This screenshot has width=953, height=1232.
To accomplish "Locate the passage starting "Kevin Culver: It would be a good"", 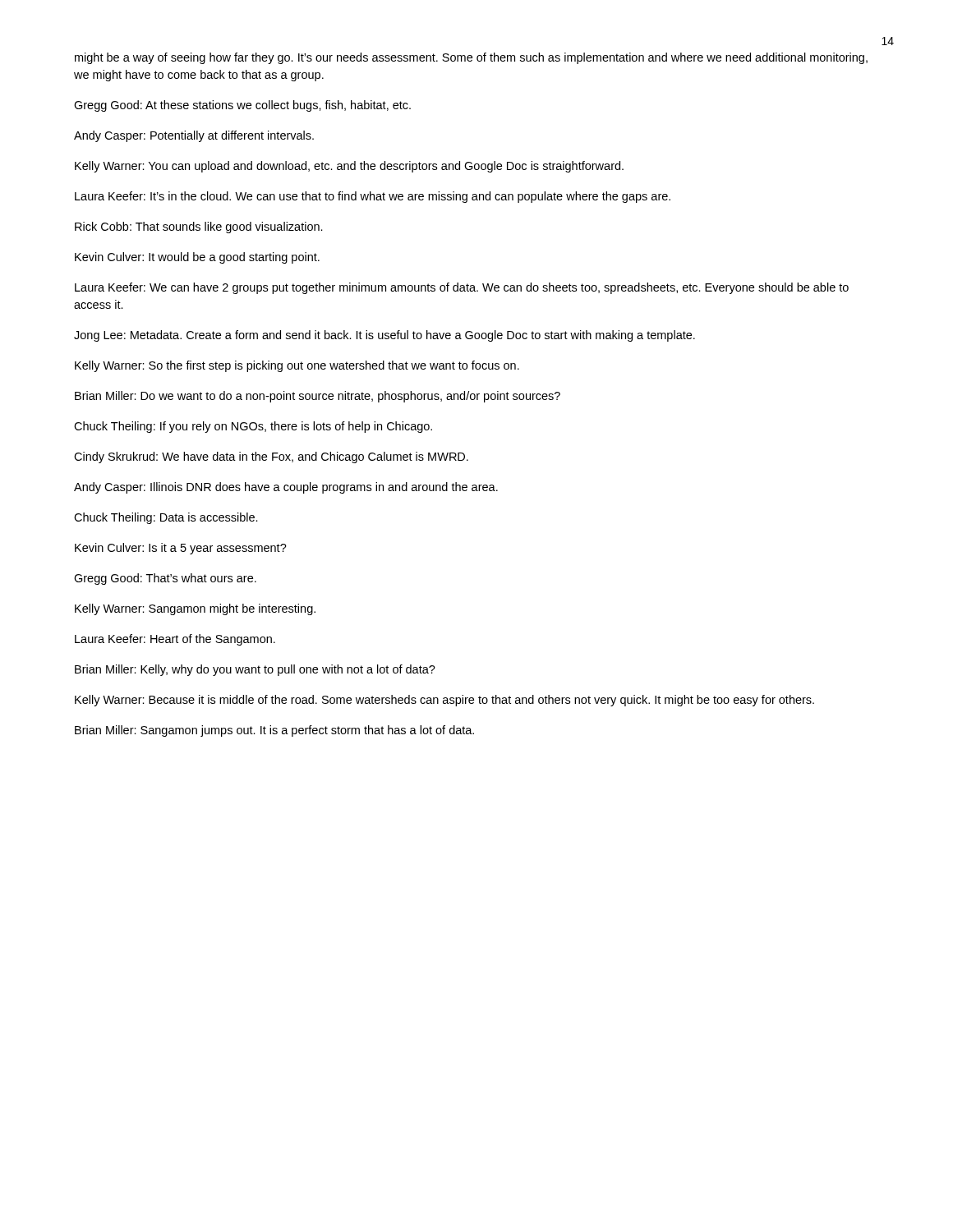I will (197, 257).
